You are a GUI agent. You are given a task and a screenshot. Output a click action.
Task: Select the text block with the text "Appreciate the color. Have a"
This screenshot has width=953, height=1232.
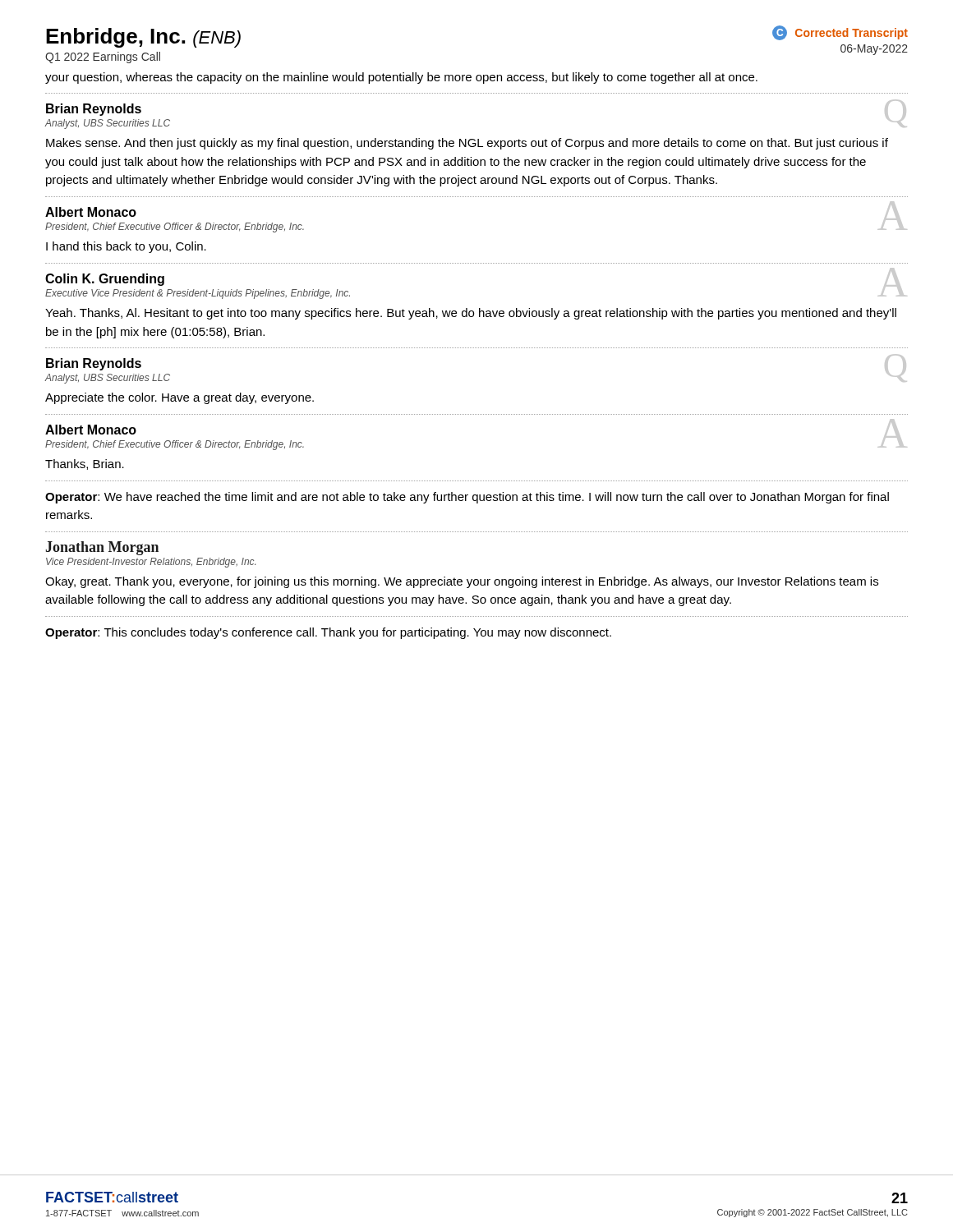(x=180, y=398)
